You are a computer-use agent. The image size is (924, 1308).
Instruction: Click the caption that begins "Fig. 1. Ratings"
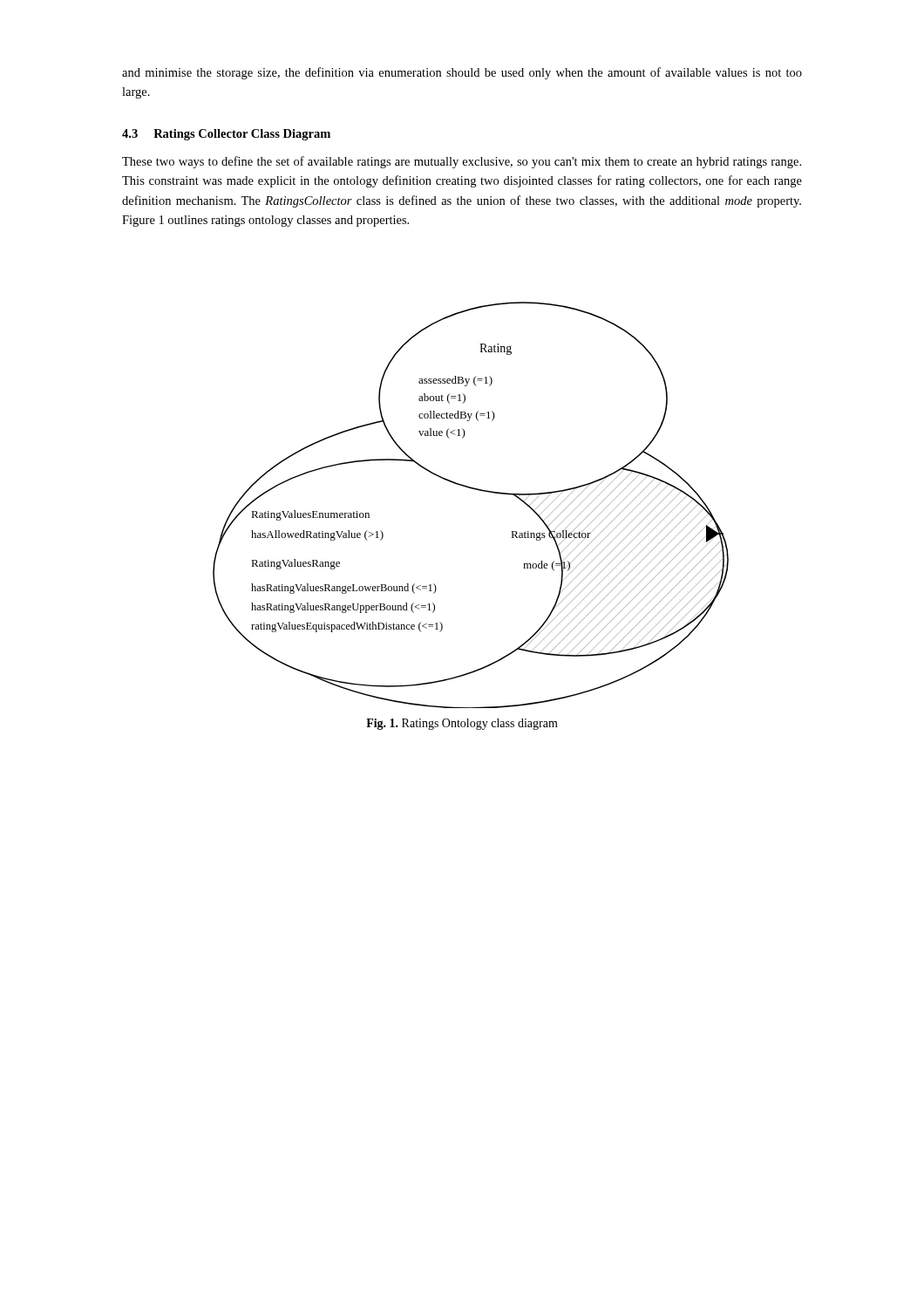462,723
